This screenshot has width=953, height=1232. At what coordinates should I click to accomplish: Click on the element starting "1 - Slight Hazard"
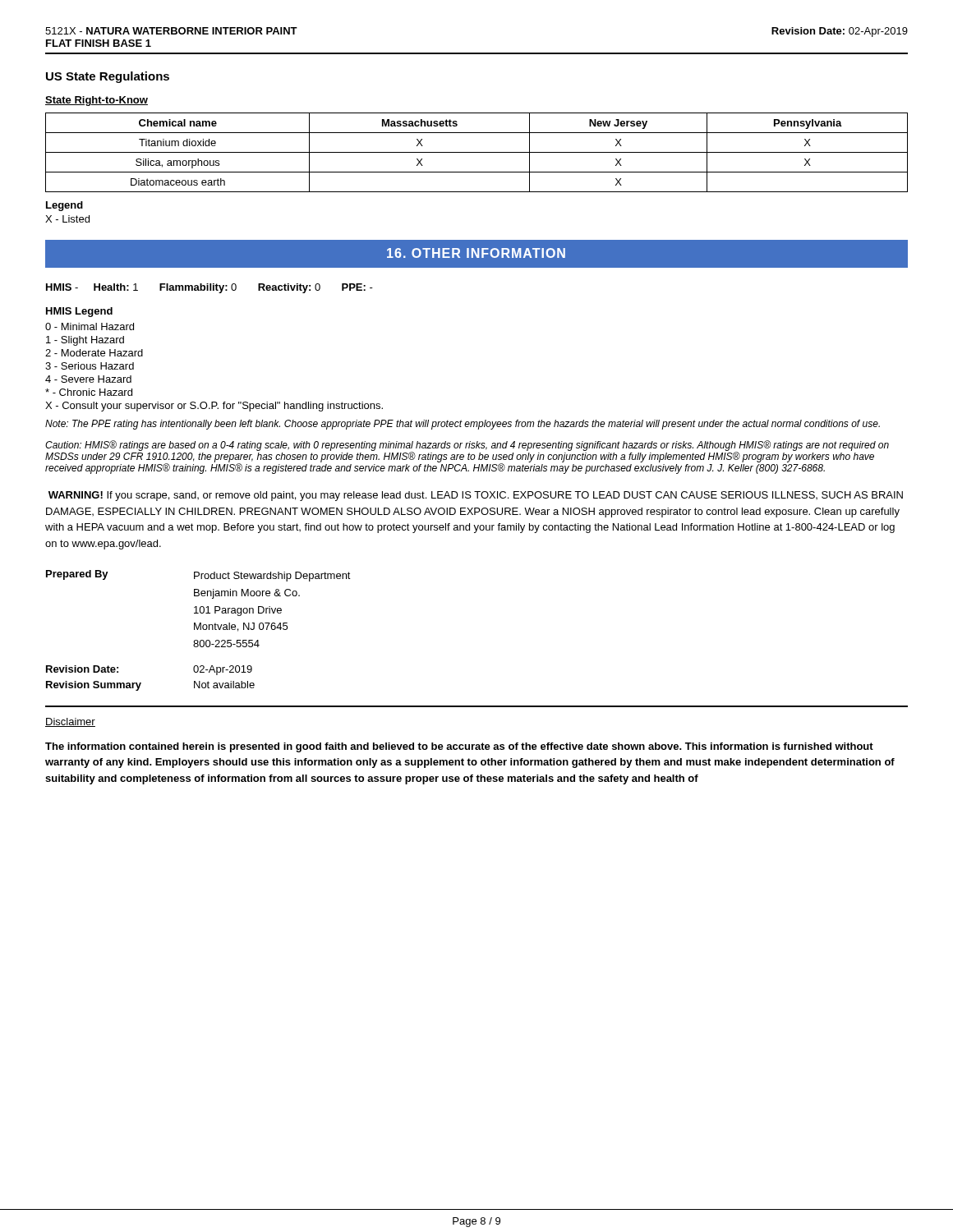coord(85,340)
